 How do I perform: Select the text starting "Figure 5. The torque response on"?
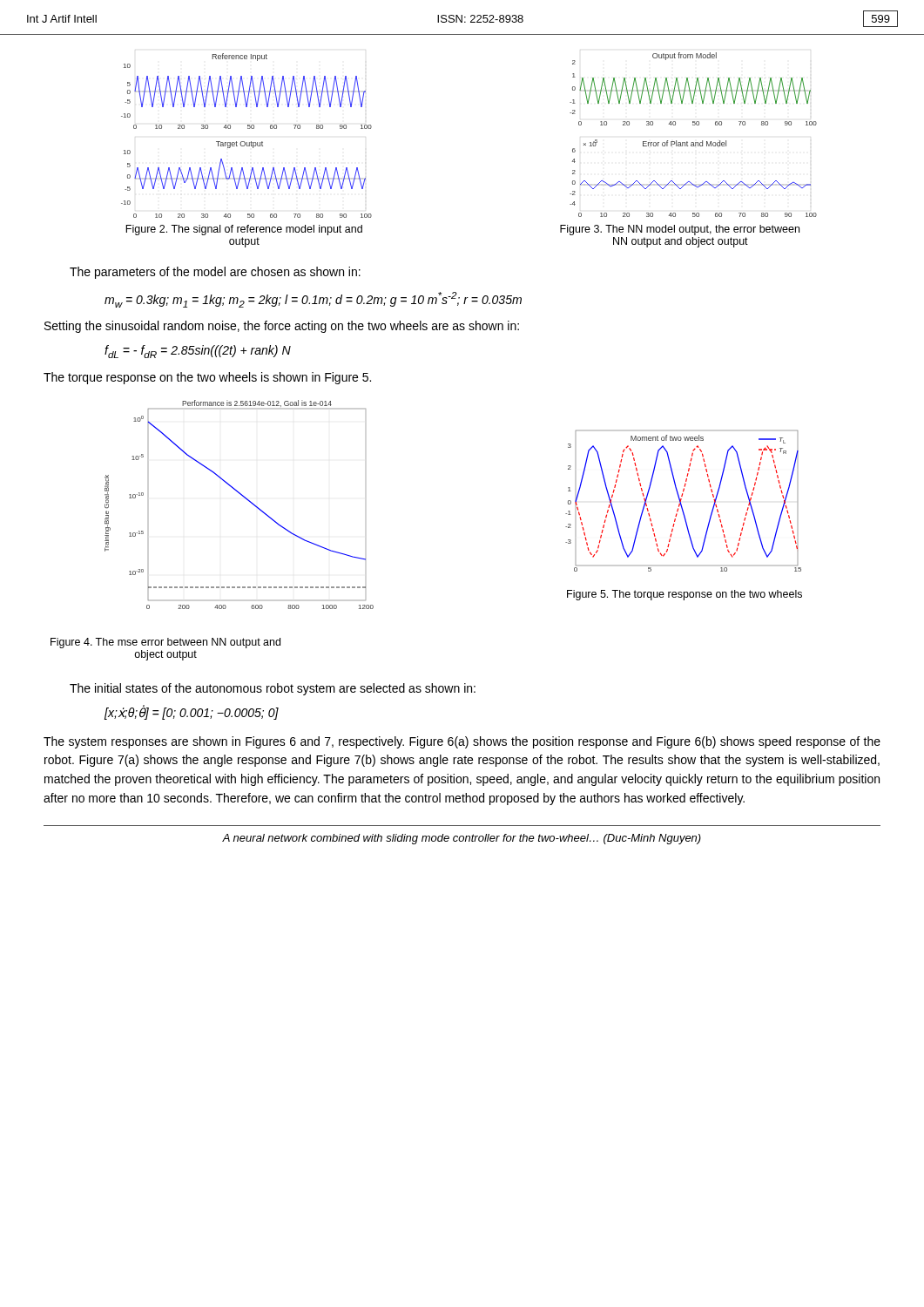684,594
